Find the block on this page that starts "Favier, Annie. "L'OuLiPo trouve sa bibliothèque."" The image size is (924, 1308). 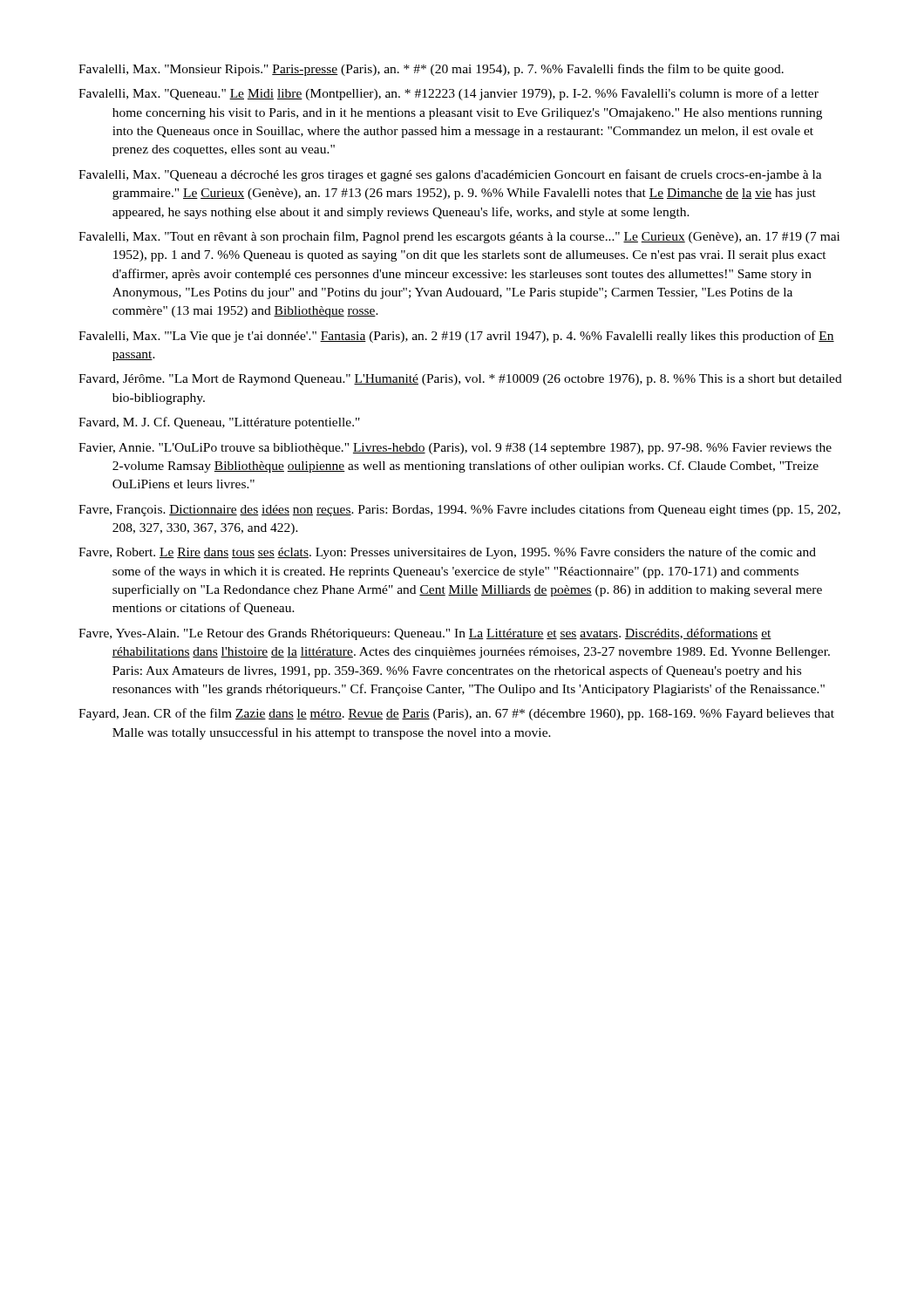(455, 465)
